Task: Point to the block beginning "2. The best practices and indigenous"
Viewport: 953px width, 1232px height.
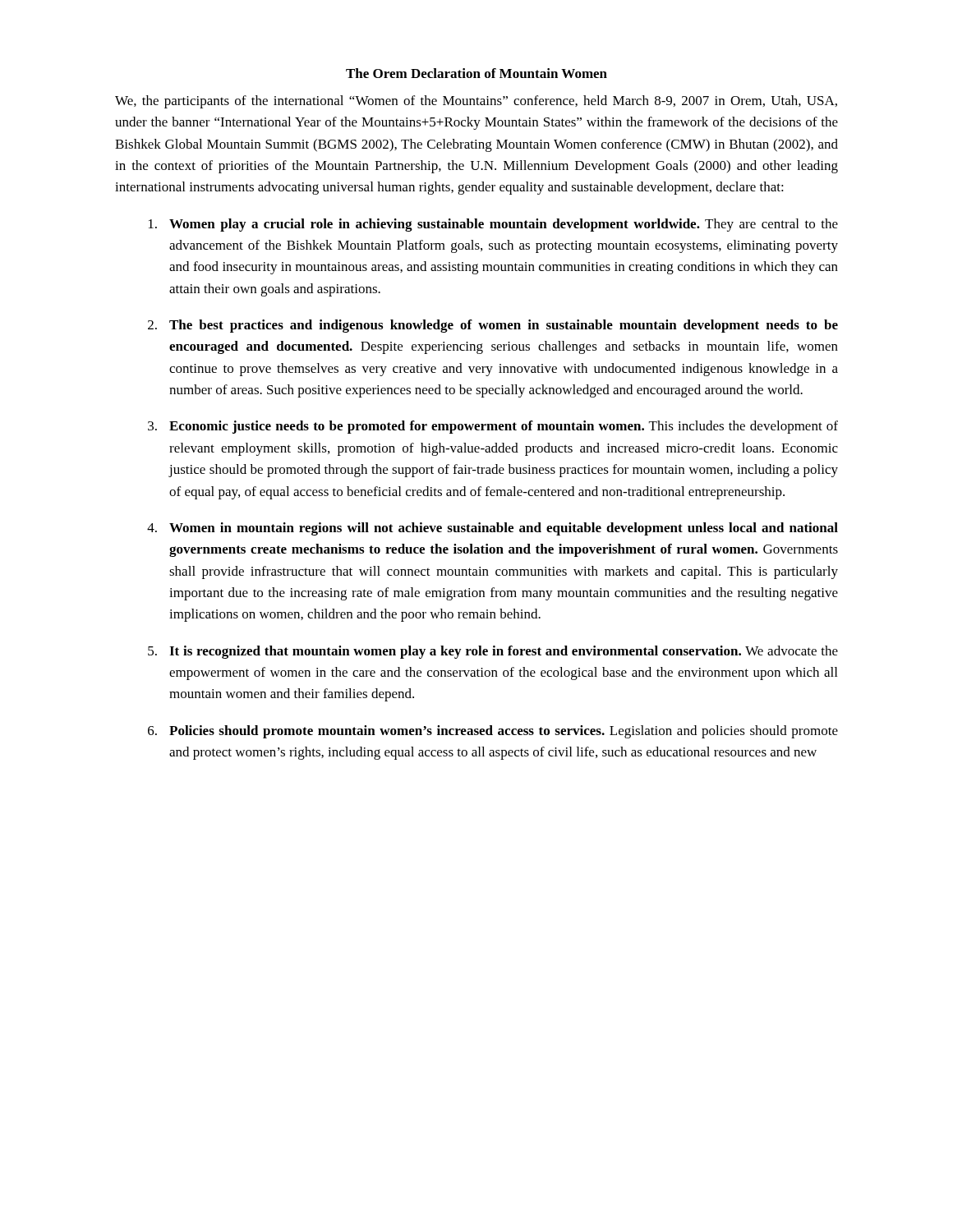Action: pos(476,358)
